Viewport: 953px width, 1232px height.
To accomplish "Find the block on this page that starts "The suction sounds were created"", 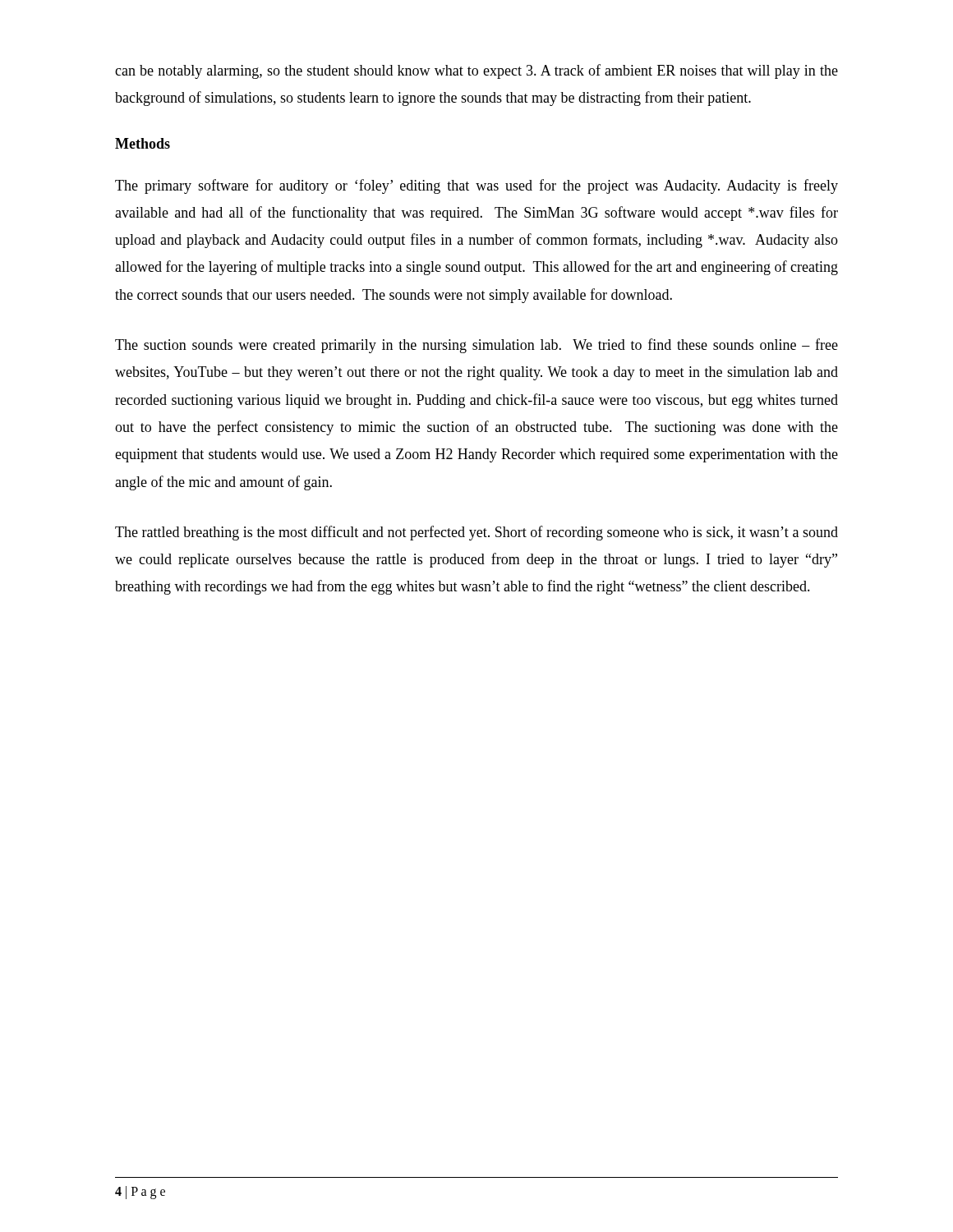I will [476, 413].
